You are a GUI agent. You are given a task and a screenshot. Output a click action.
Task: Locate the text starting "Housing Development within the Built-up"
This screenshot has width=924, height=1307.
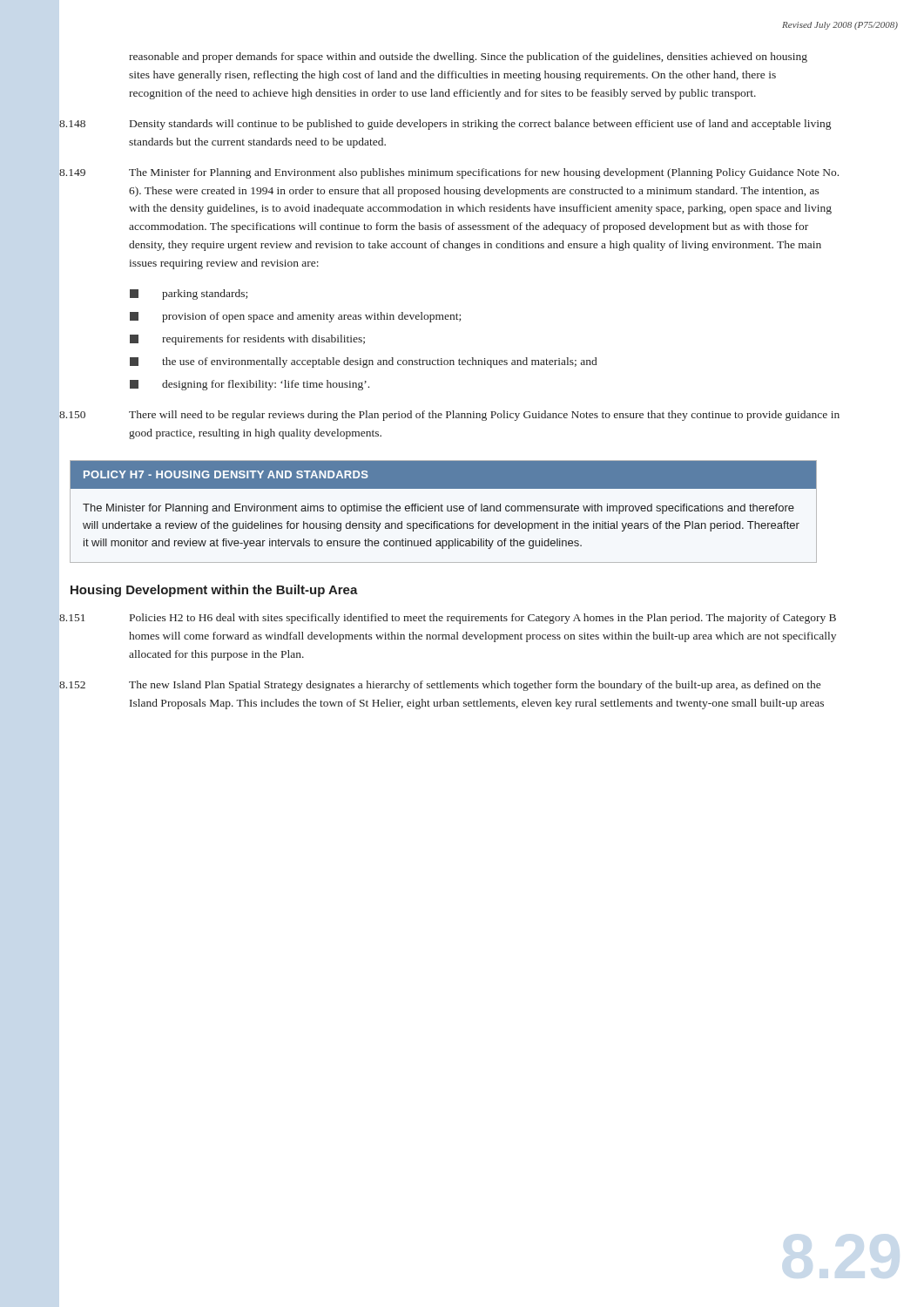pos(213,589)
